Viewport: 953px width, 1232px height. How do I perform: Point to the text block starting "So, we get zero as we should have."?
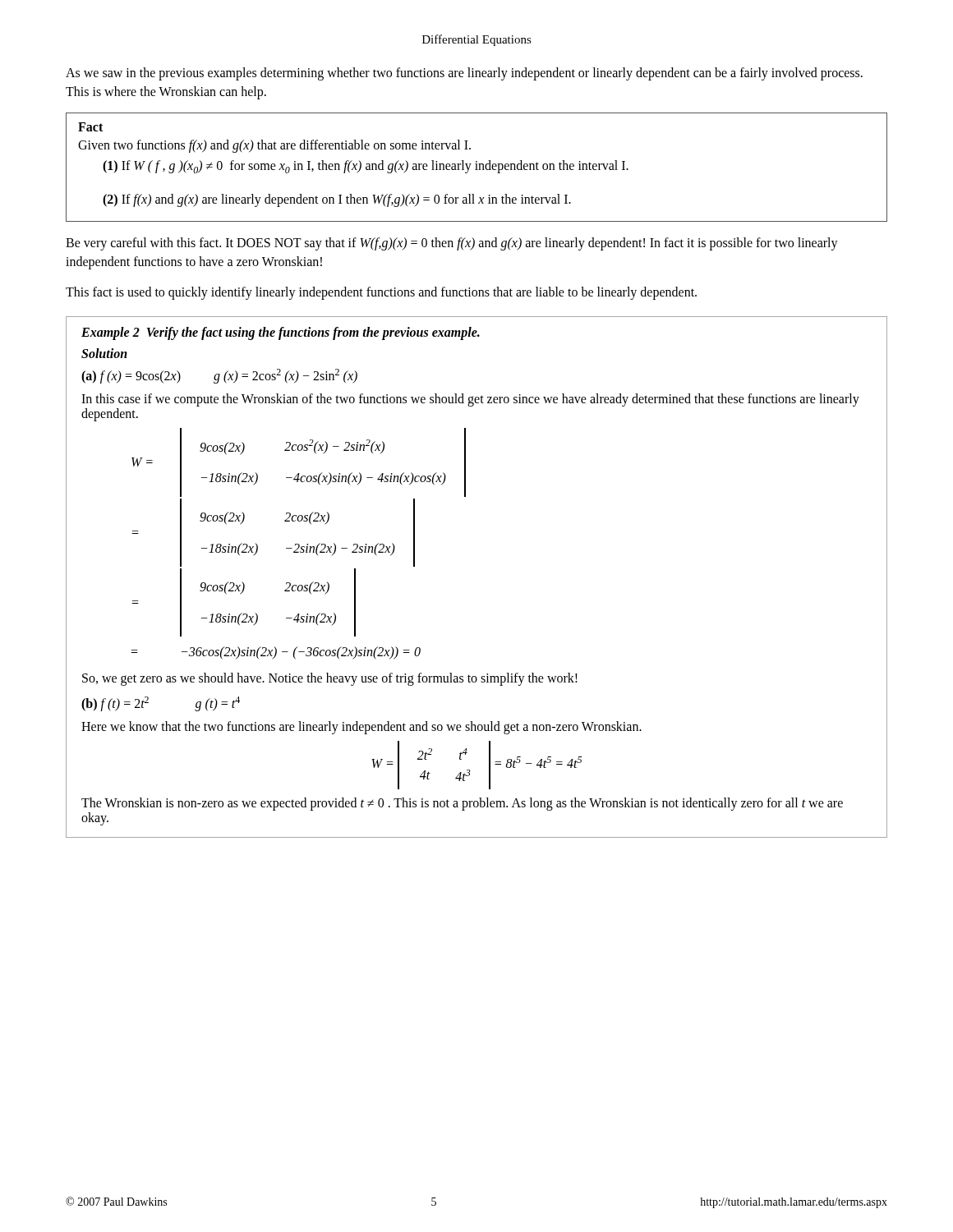coord(330,678)
